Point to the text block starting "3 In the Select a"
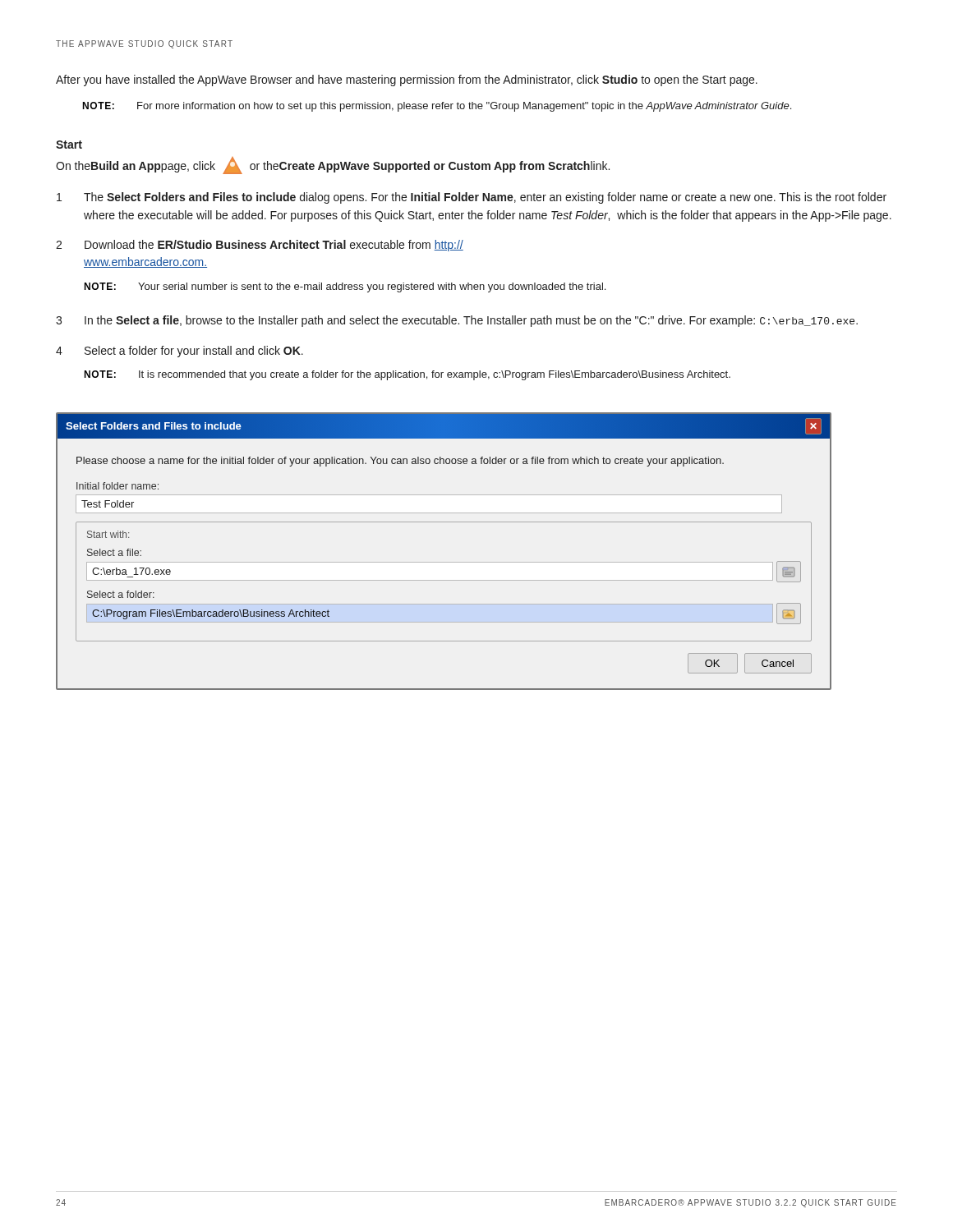Viewport: 953px width, 1232px height. (476, 322)
